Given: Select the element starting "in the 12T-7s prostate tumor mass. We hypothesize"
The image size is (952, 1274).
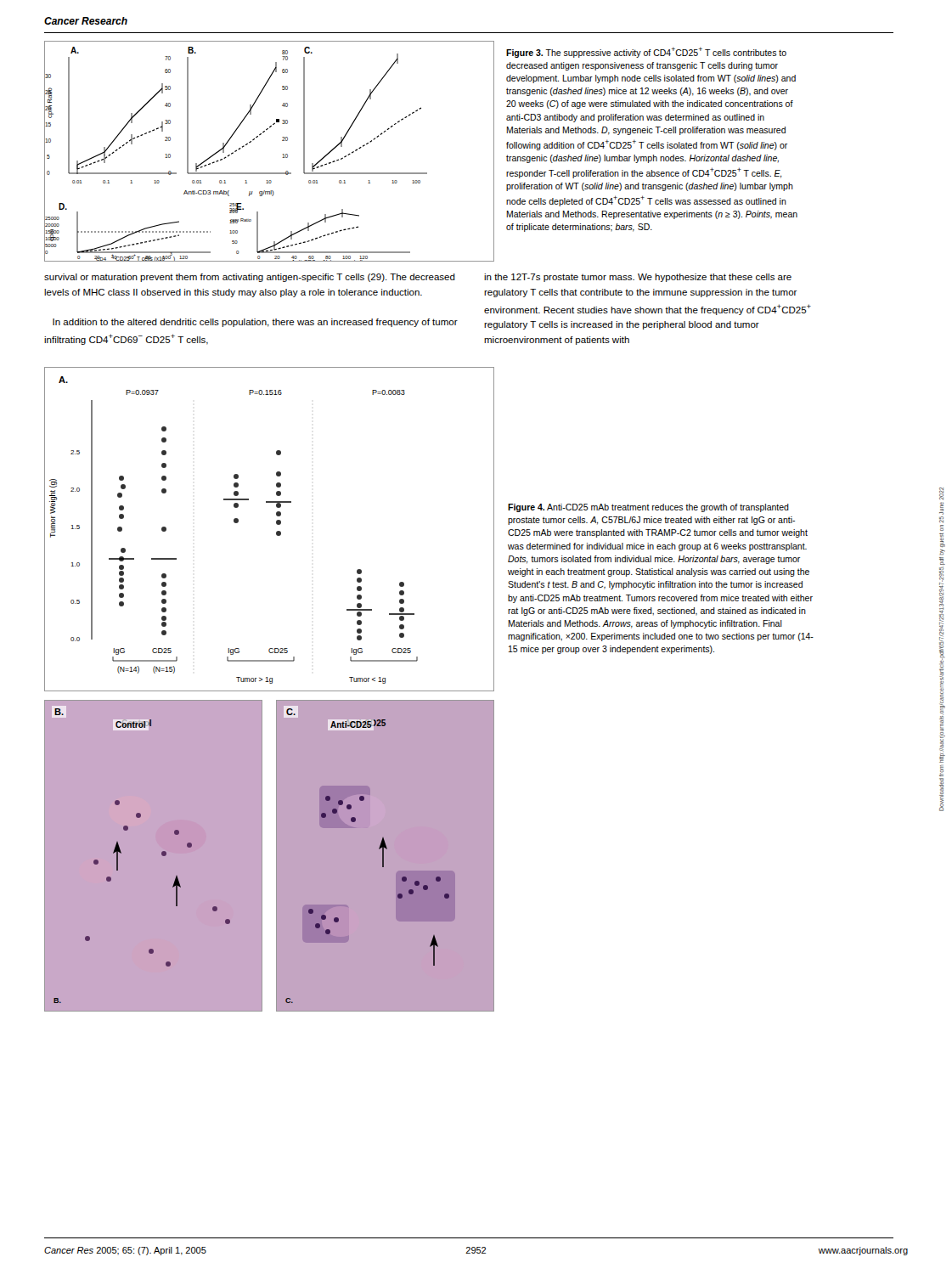Looking at the screenshot, I should point(648,308).
